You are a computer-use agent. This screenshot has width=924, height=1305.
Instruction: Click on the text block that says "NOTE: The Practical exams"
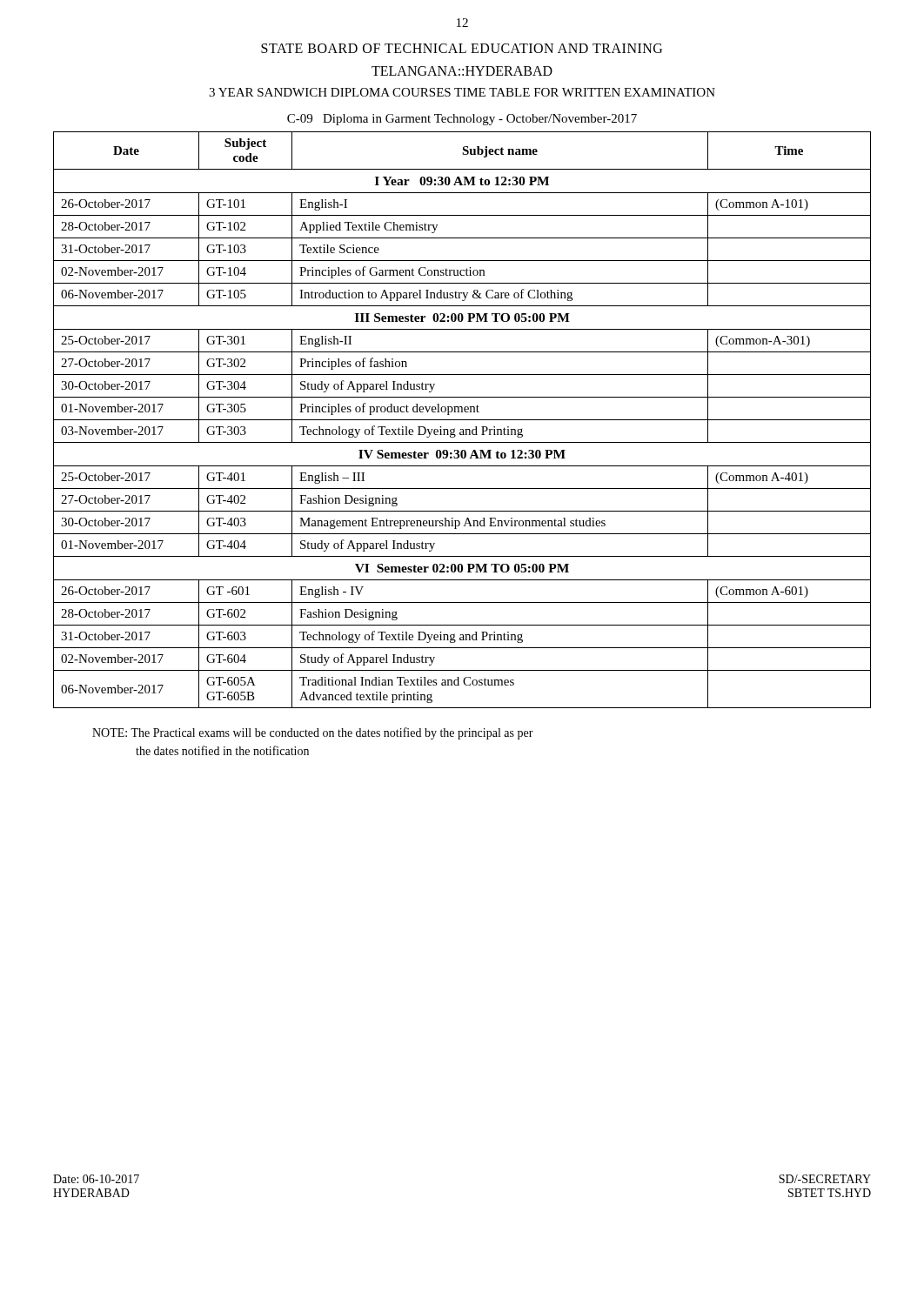coord(462,744)
